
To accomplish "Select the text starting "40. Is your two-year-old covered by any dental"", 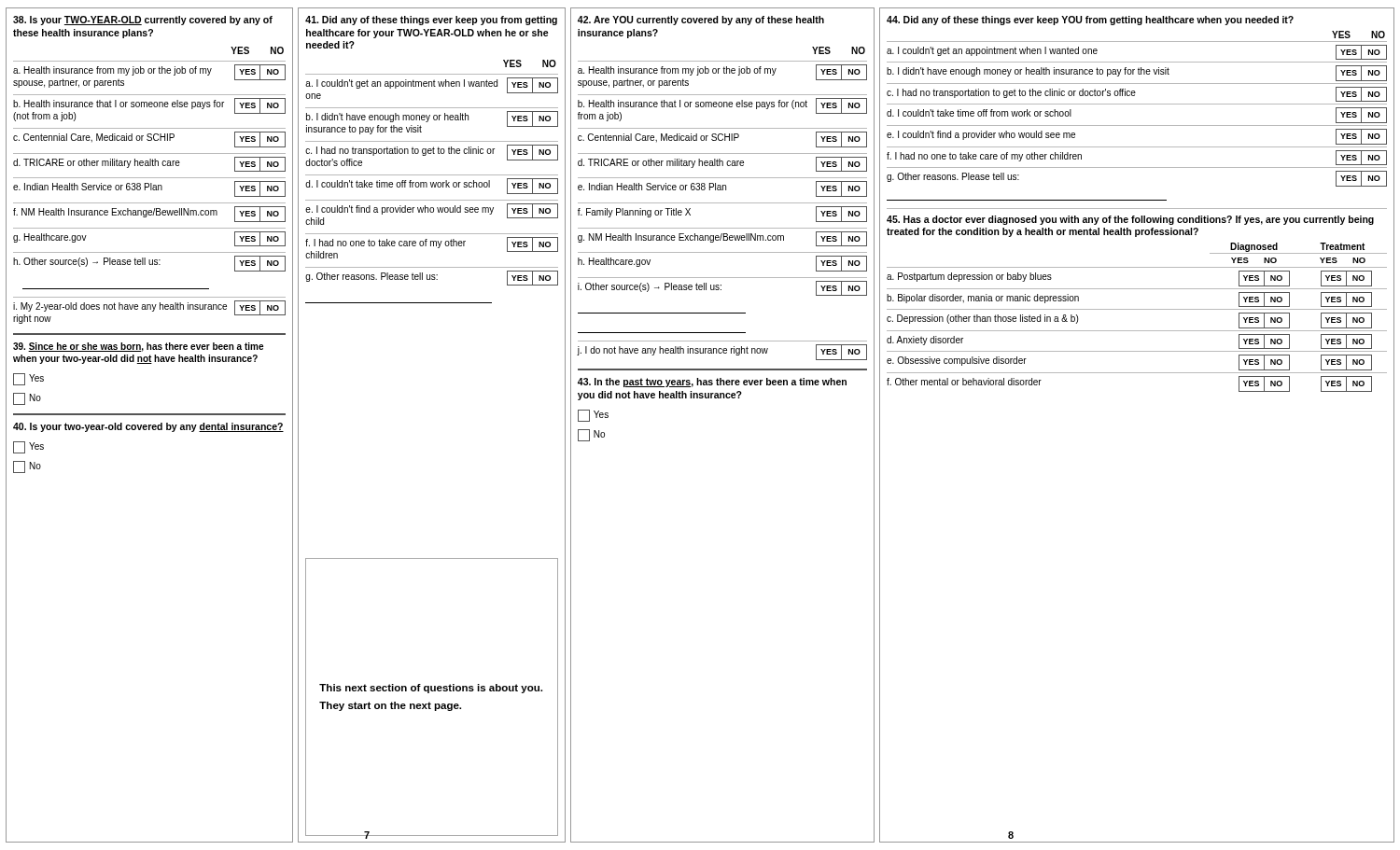I will [x=148, y=426].
